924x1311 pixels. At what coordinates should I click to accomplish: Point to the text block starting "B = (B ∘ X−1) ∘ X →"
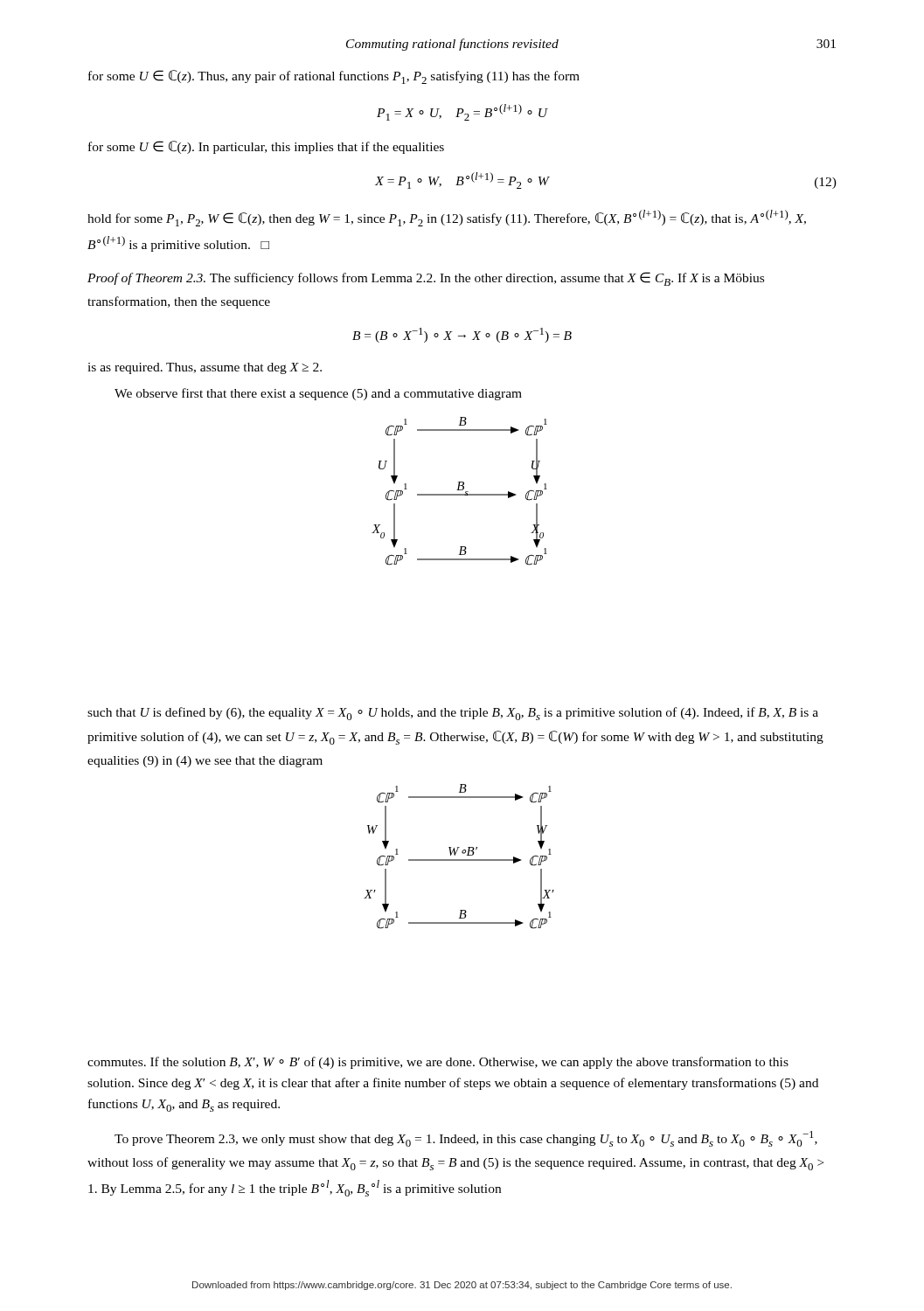point(462,334)
